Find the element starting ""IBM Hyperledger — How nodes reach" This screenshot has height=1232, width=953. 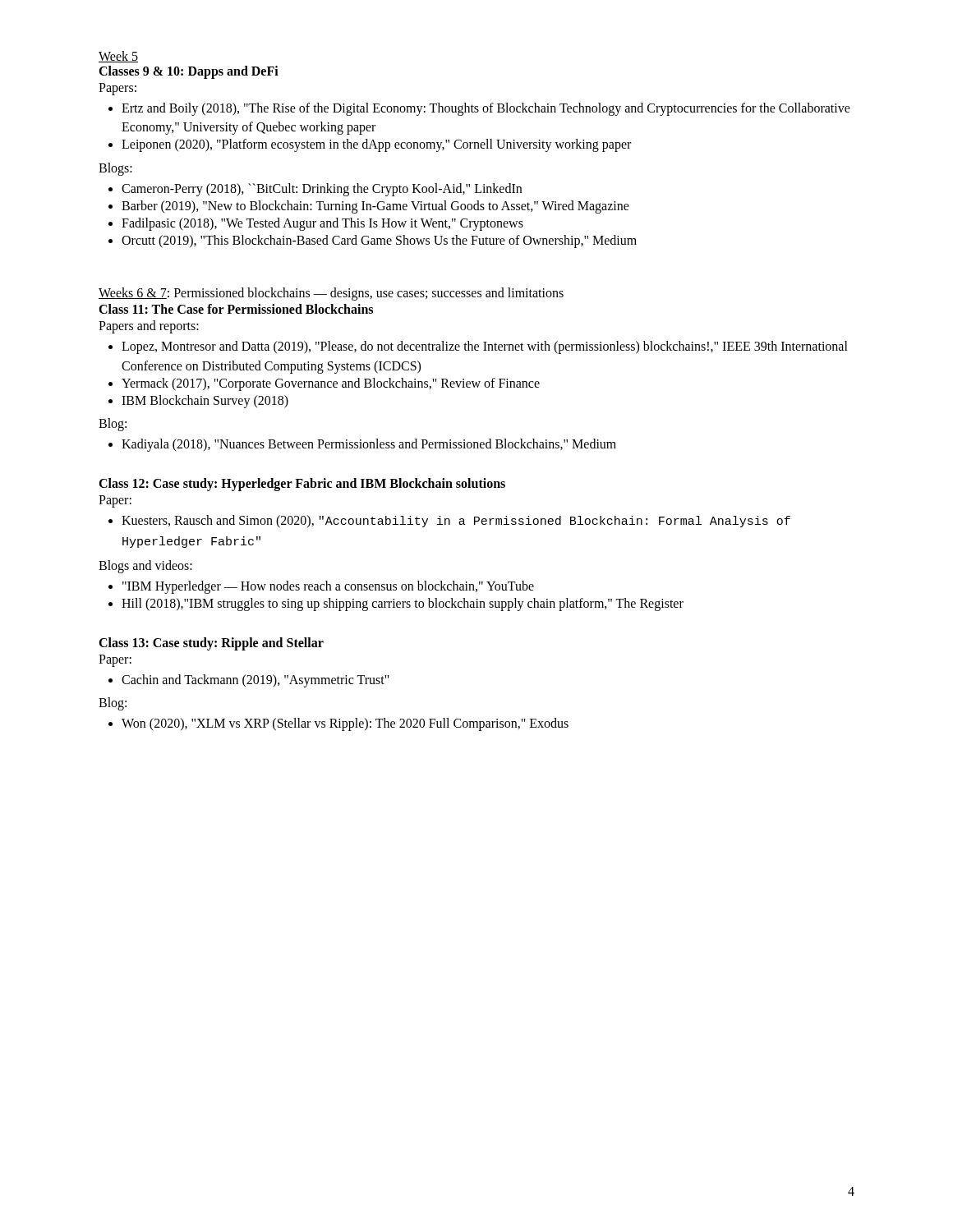point(476,586)
